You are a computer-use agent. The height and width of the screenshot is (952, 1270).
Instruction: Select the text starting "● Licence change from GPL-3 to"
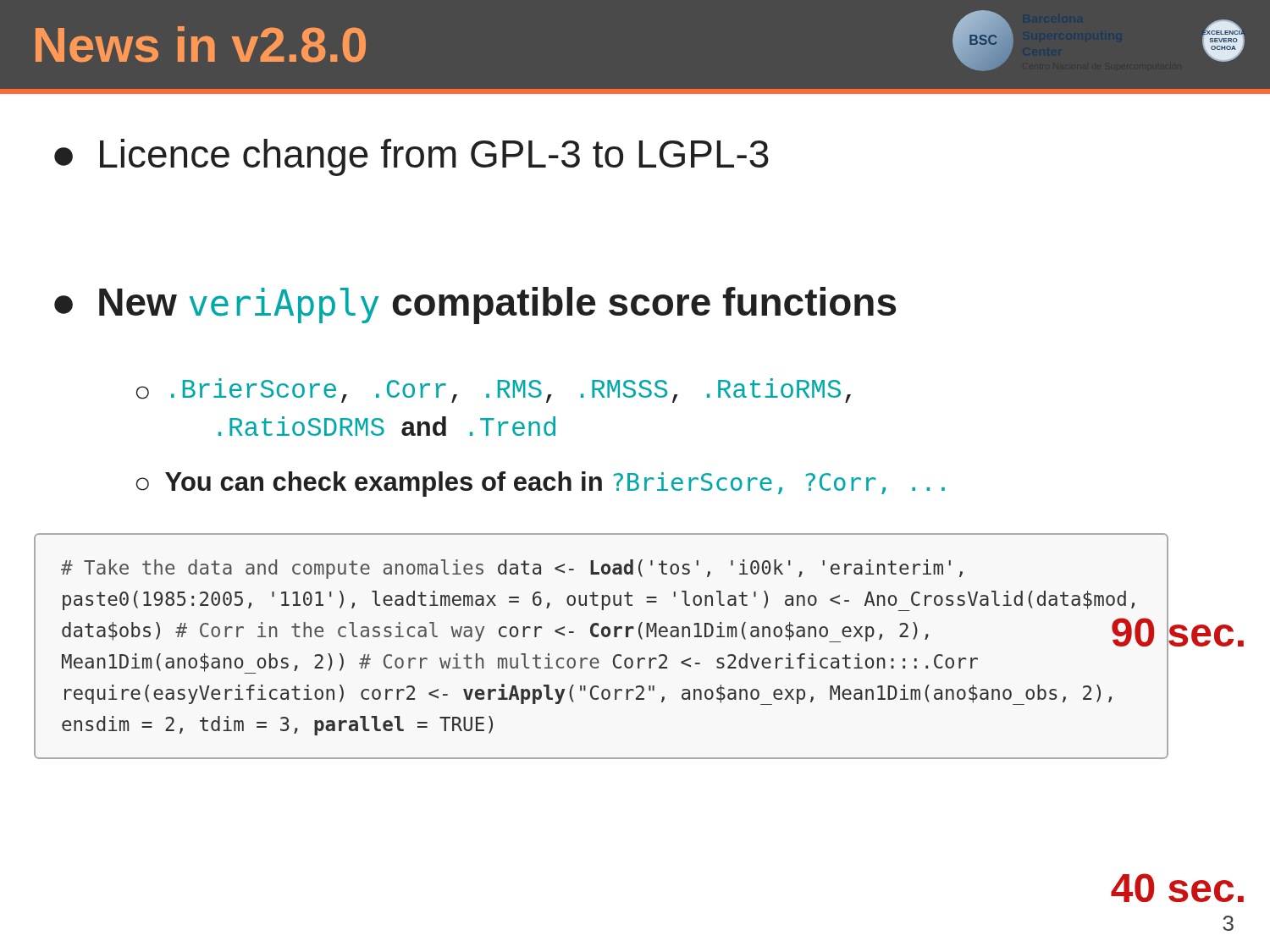point(410,155)
